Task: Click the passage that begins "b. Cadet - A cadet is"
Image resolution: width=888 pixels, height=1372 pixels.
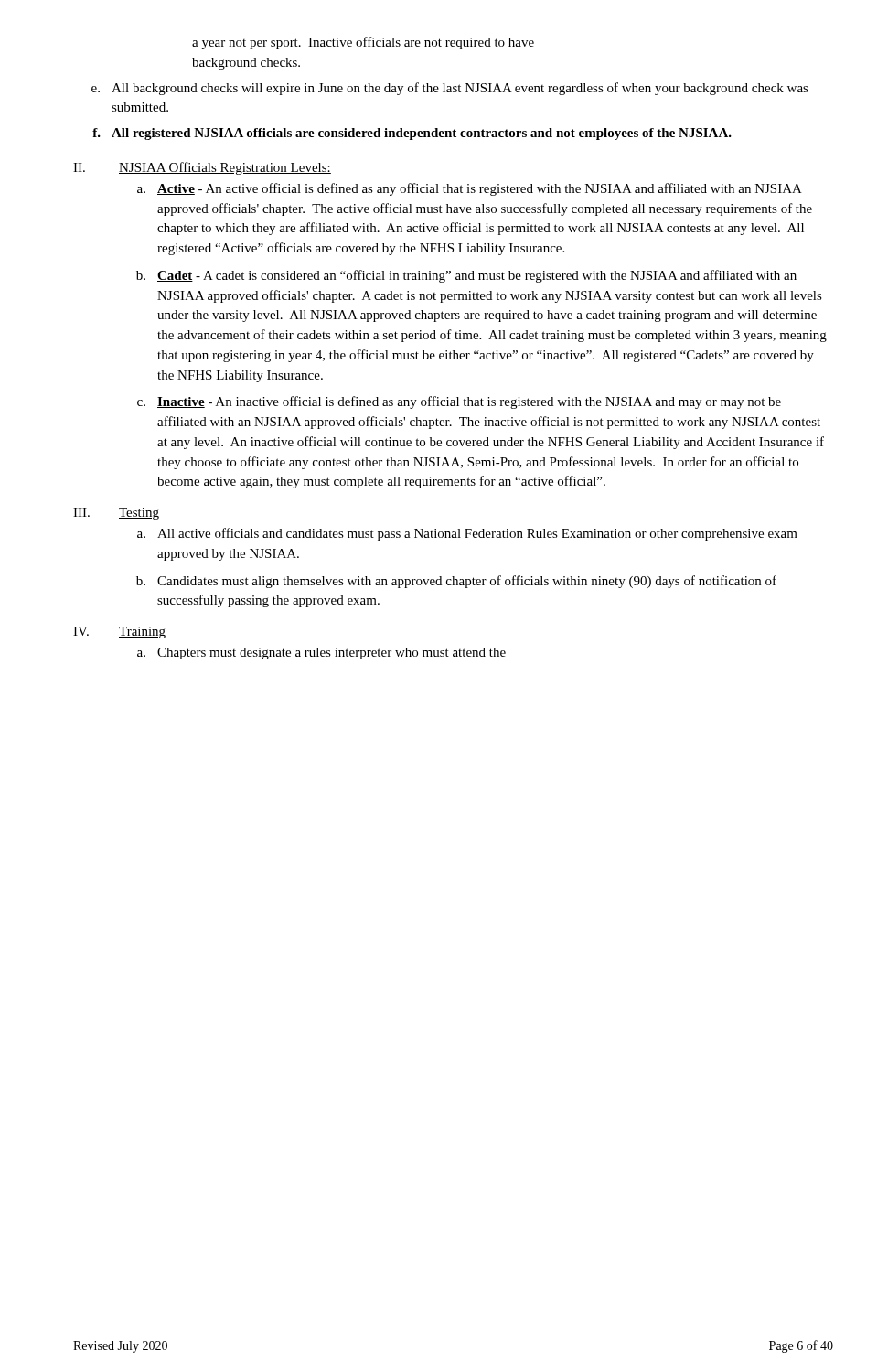Action: pyautogui.click(x=476, y=326)
